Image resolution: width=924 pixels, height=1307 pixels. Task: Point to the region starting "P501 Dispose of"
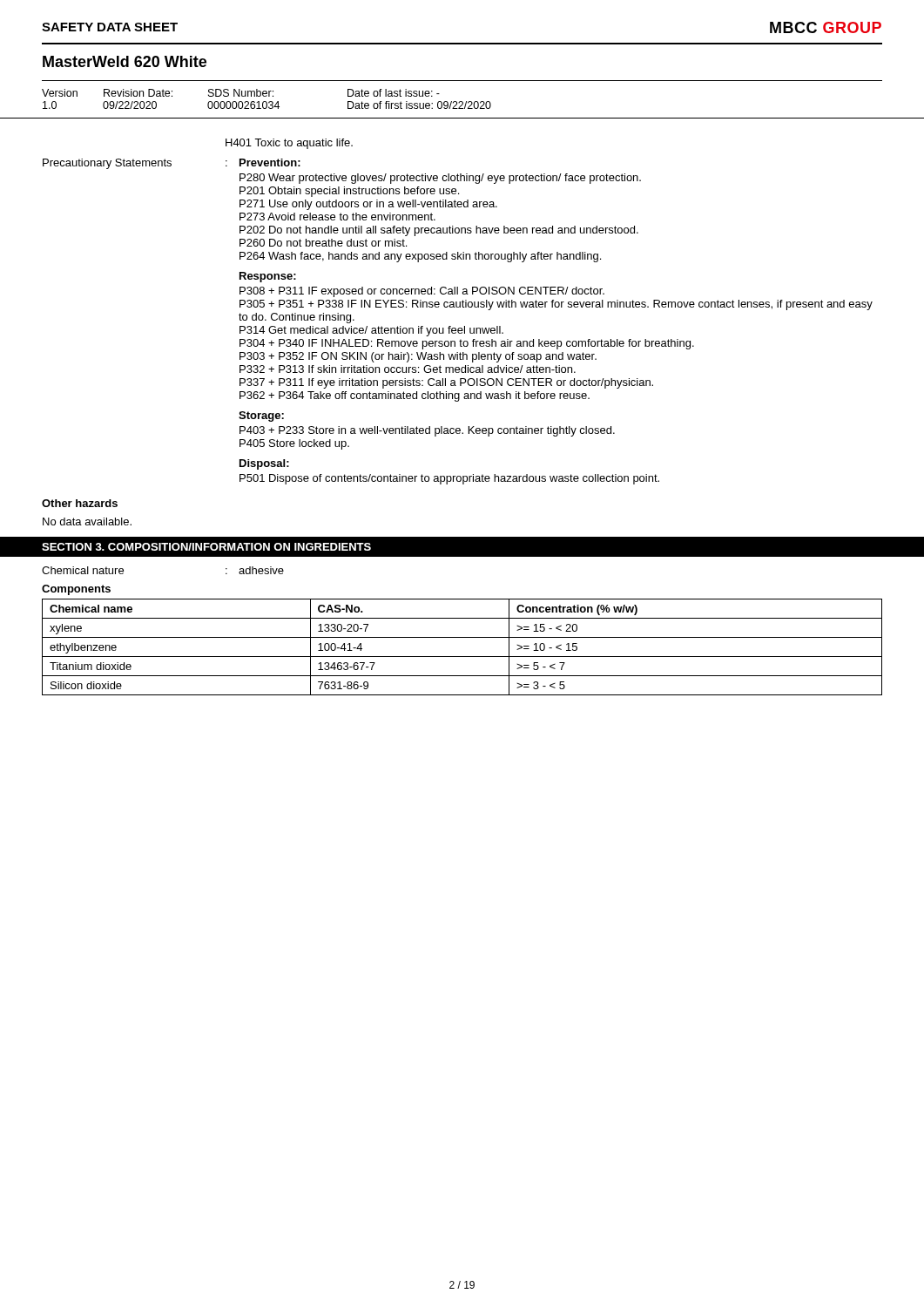click(449, 478)
